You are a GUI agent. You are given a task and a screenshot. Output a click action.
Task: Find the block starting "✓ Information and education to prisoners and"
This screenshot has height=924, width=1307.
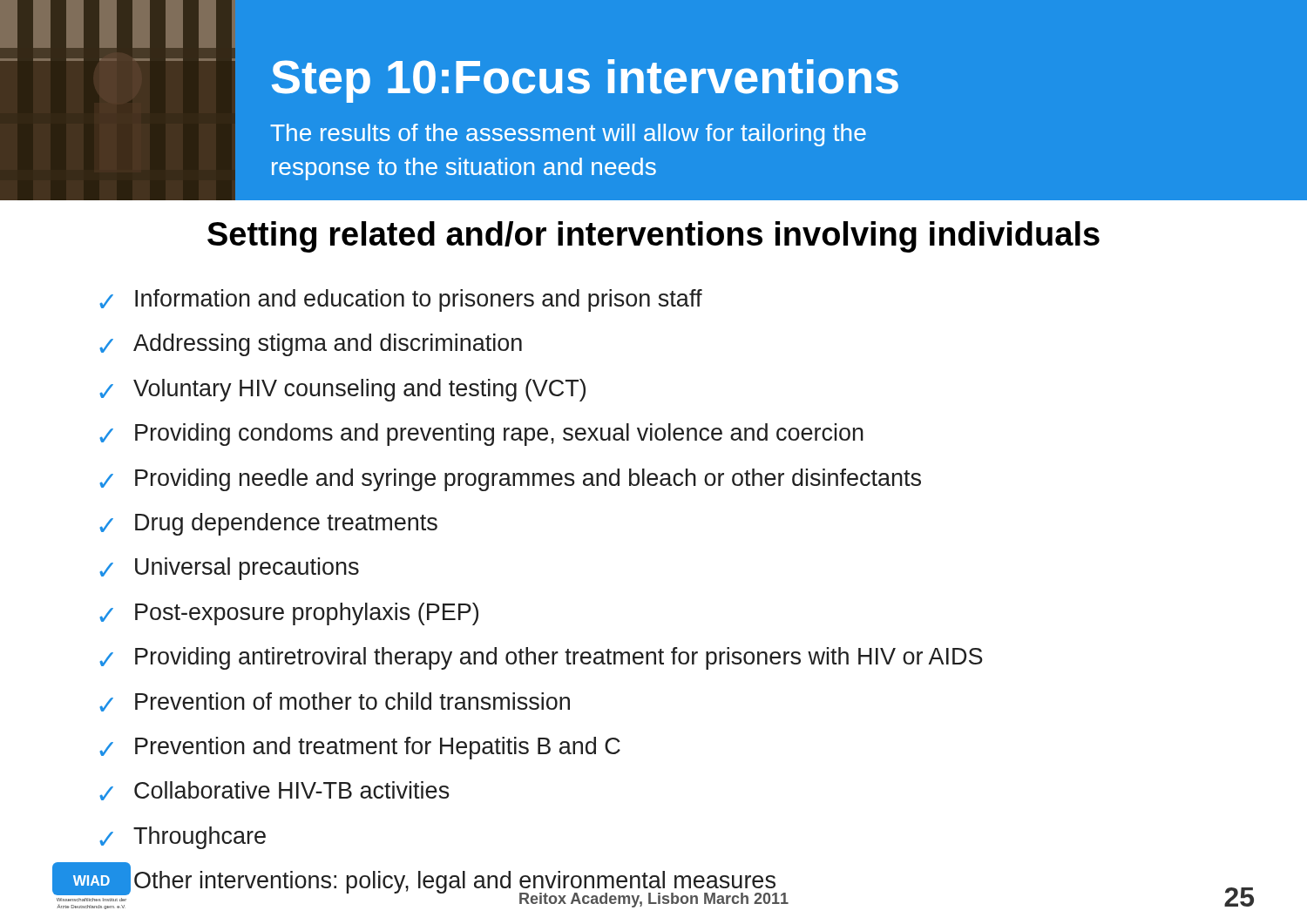click(x=399, y=302)
